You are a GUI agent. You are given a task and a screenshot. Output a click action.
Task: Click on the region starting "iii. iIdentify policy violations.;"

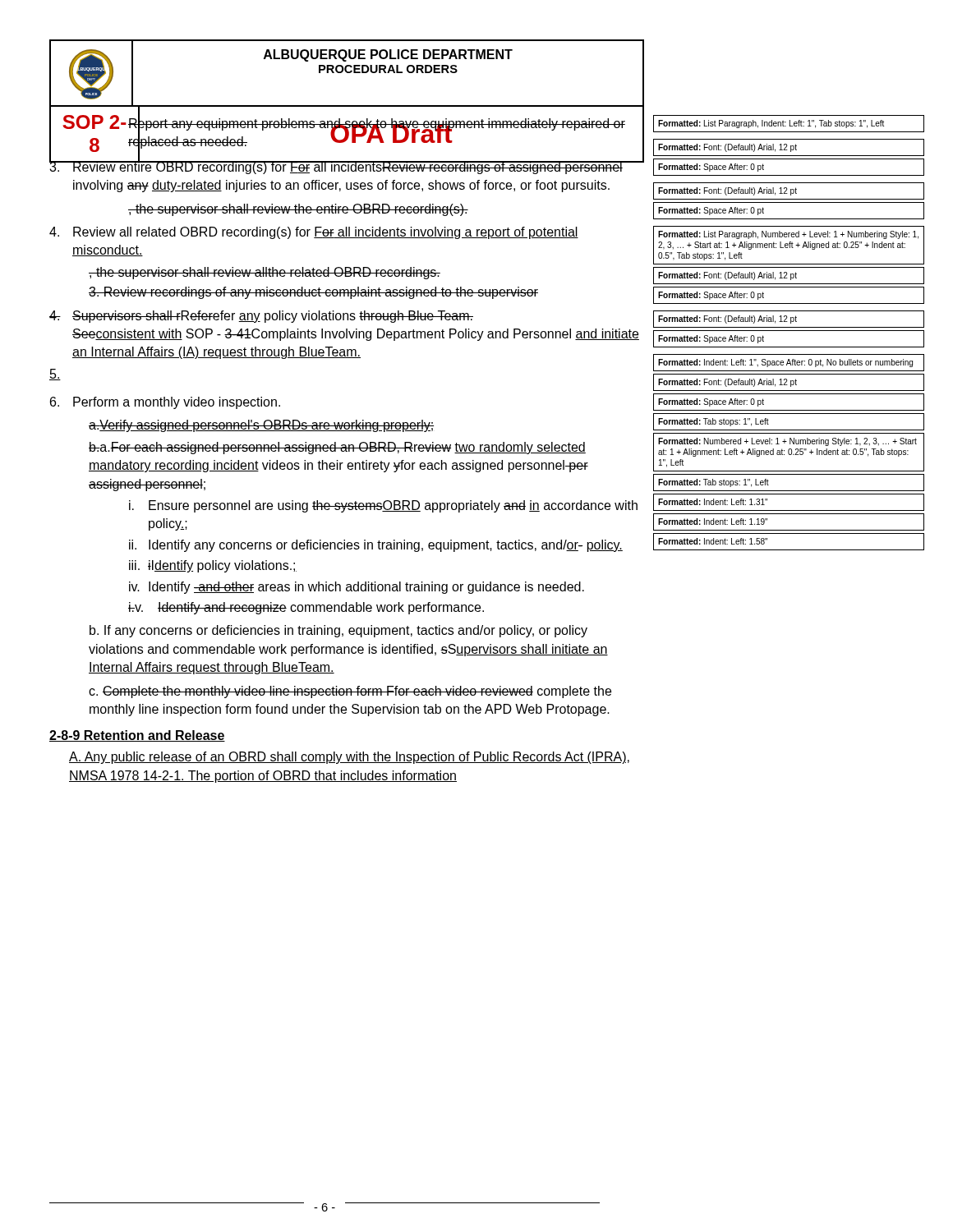click(x=213, y=566)
